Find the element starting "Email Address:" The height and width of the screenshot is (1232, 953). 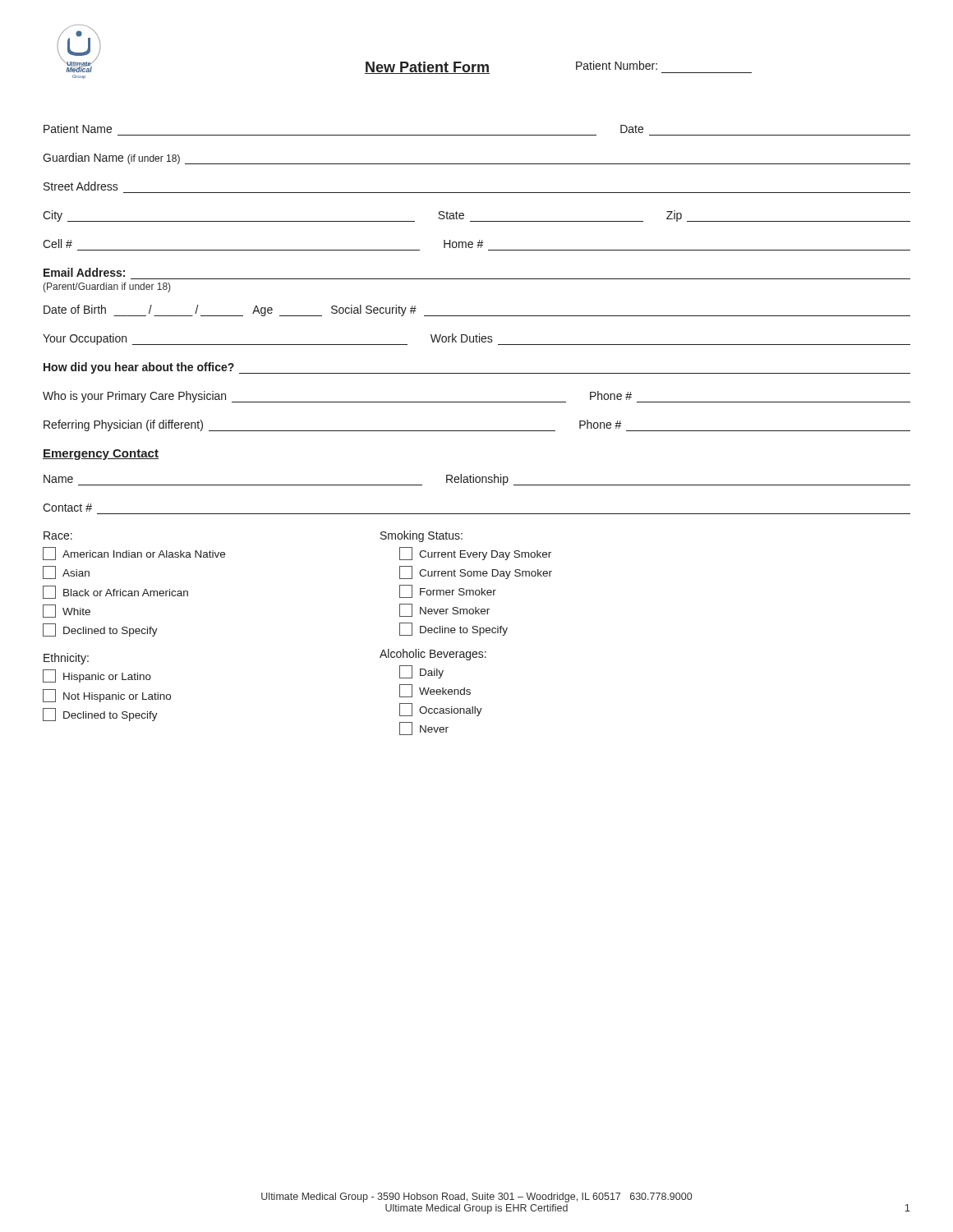[x=476, y=272]
